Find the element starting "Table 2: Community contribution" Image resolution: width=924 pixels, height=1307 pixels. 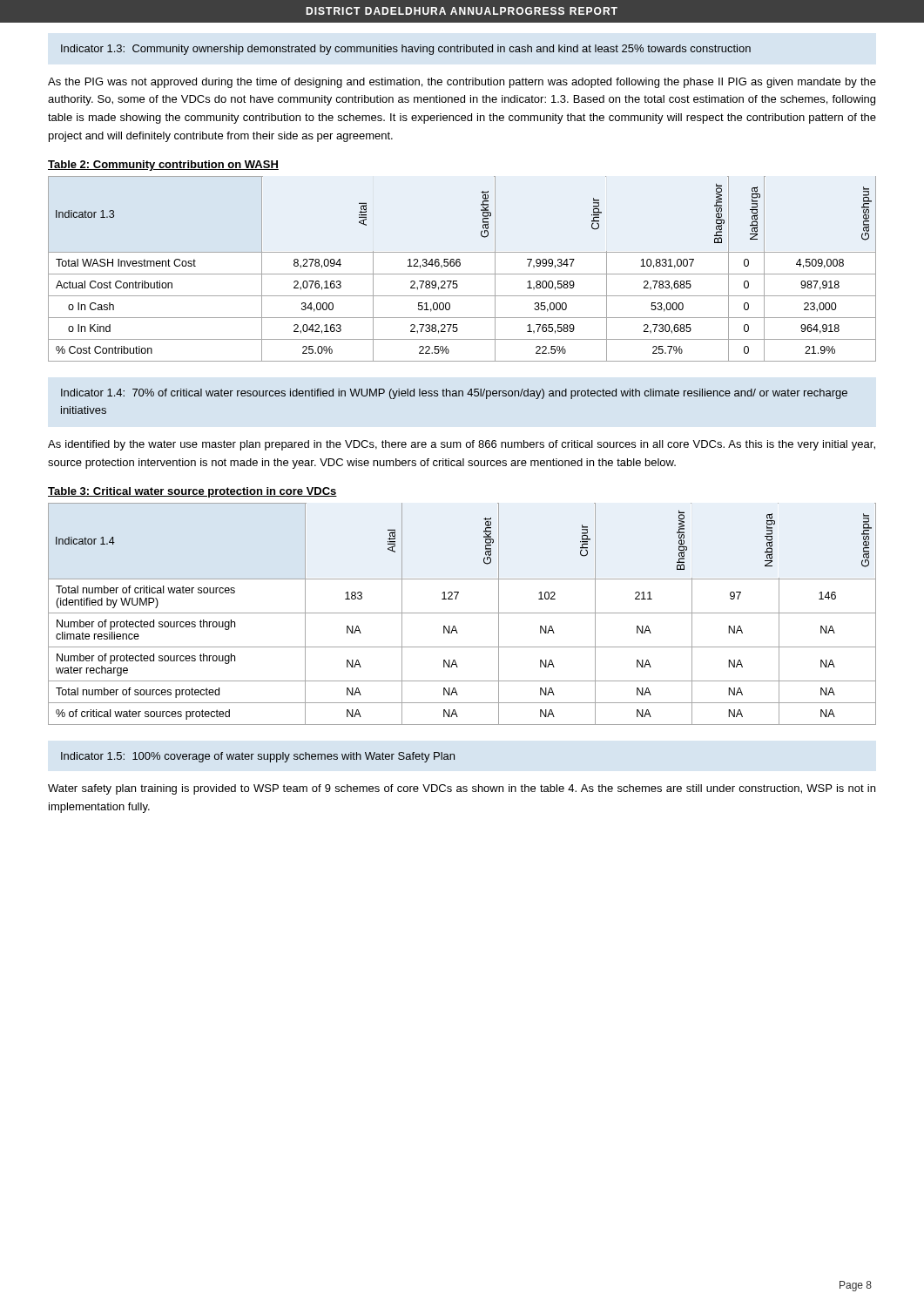pyautogui.click(x=163, y=164)
